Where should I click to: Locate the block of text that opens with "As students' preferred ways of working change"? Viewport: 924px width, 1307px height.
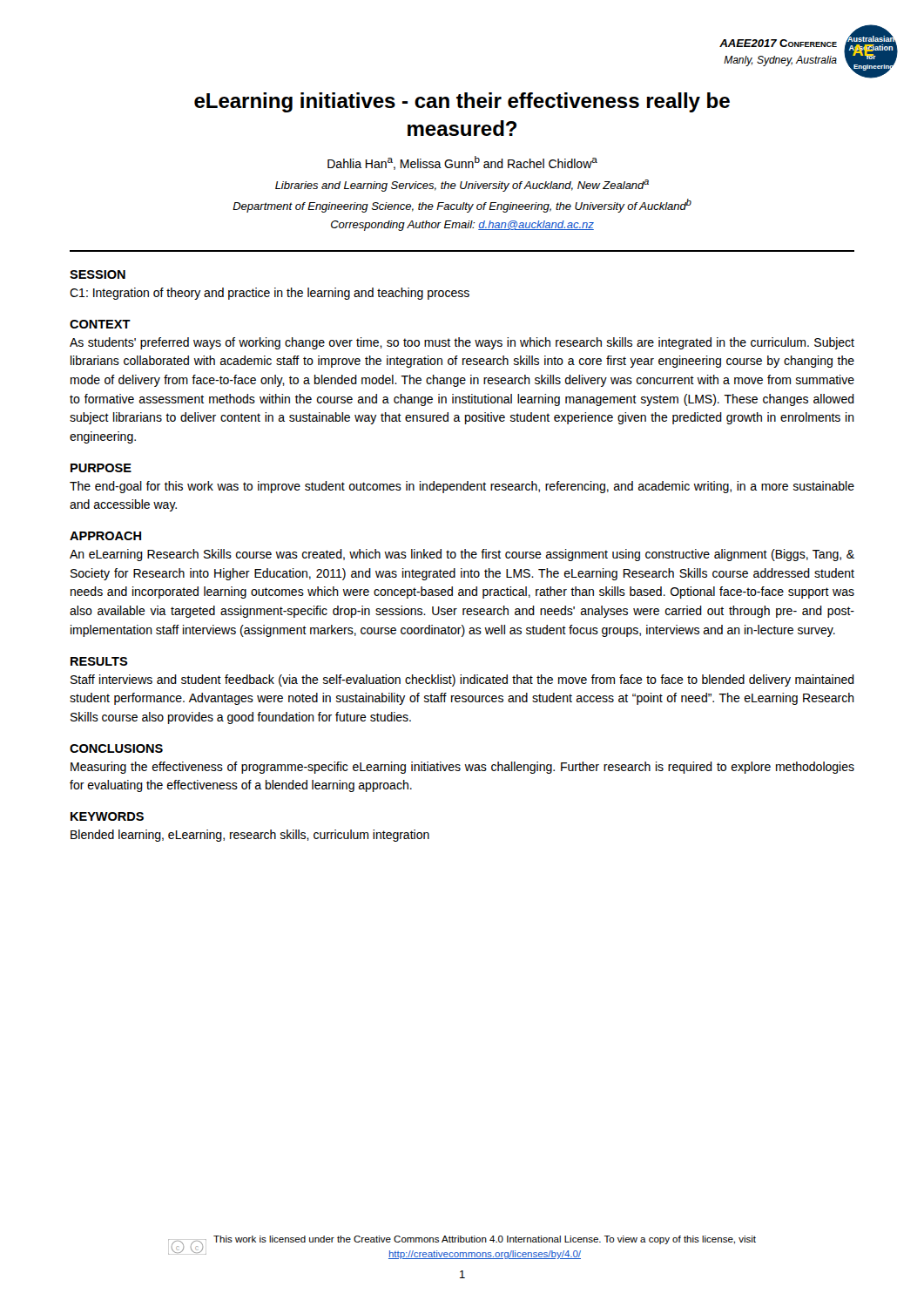(x=462, y=389)
